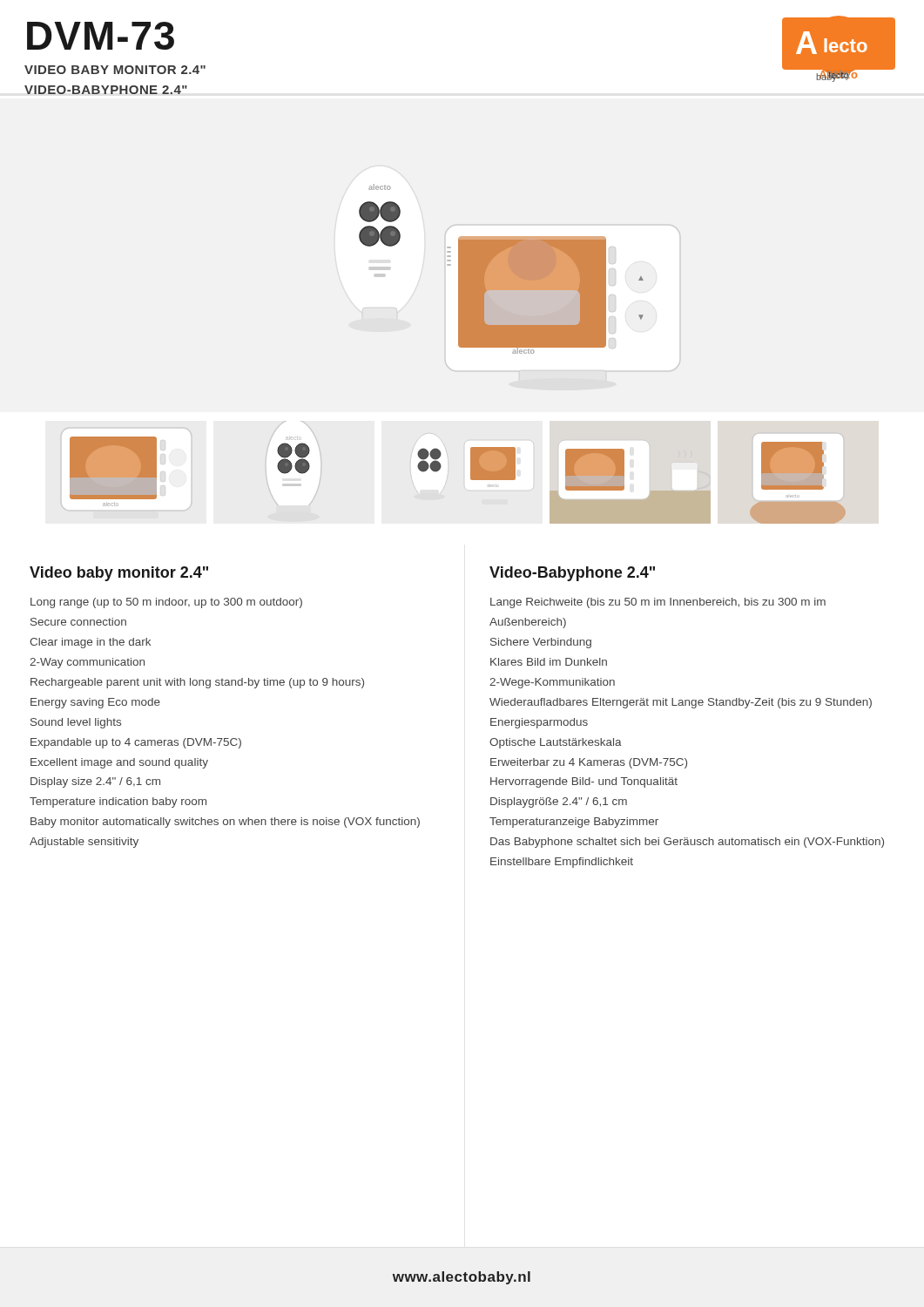This screenshot has width=924, height=1307.
Task: Locate the text starting "Temperaturanzeige Babyzimmer"
Action: 574,821
